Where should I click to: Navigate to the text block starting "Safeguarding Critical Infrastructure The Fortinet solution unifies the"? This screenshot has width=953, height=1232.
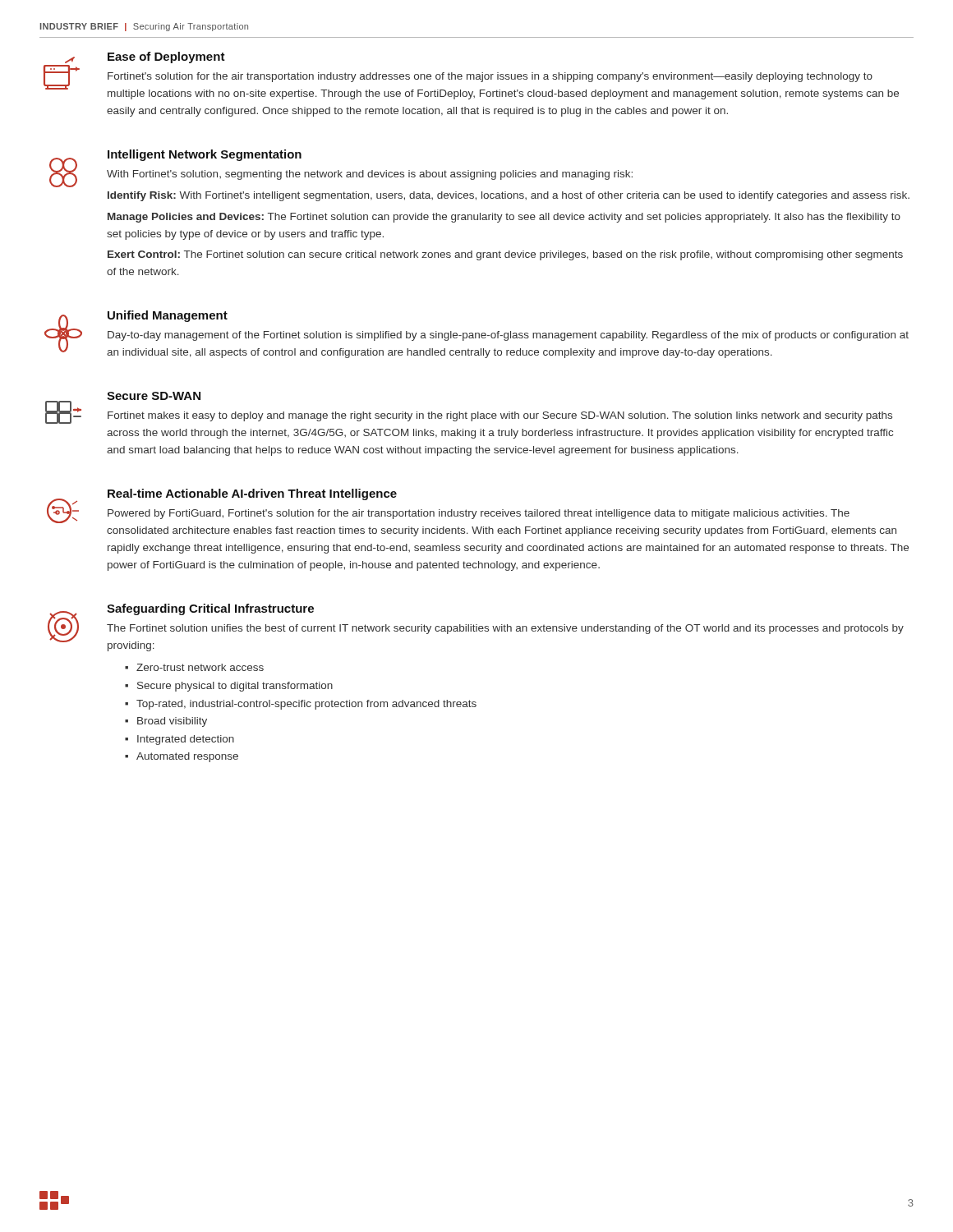[476, 627]
